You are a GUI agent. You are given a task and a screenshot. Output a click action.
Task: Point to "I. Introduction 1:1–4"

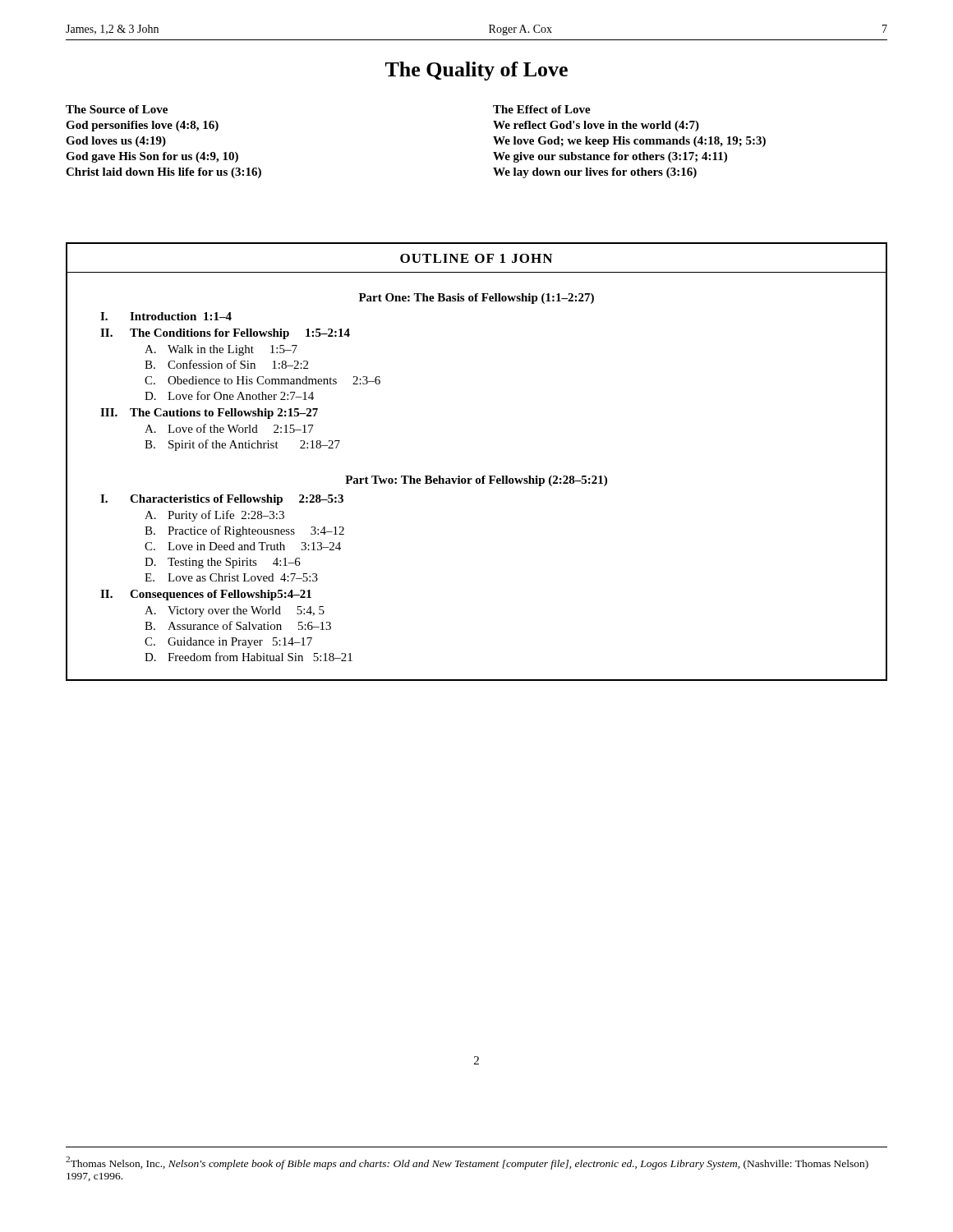click(166, 317)
